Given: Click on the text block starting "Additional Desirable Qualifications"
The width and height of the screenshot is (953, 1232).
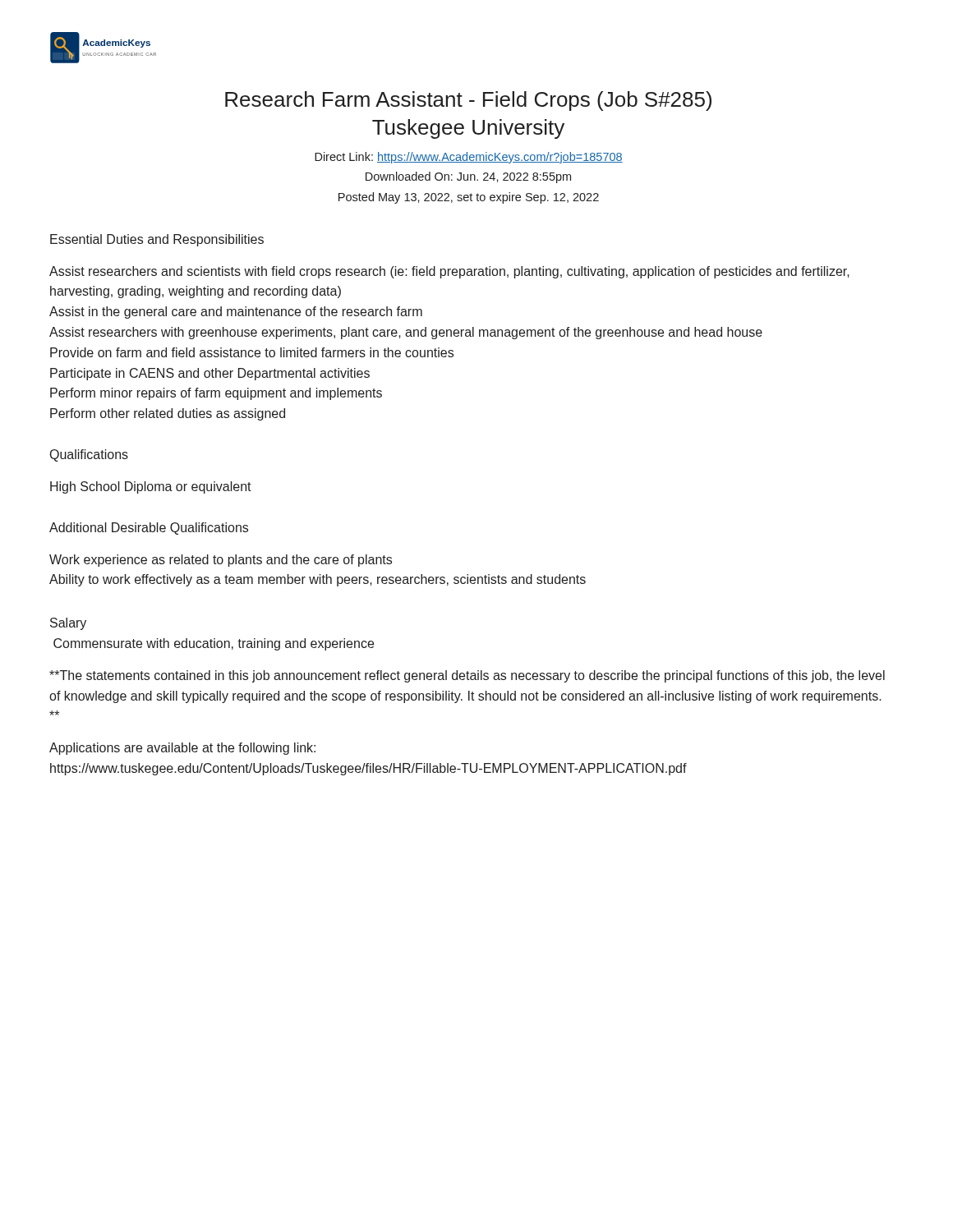Looking at the screenshot, I should 149,527.
